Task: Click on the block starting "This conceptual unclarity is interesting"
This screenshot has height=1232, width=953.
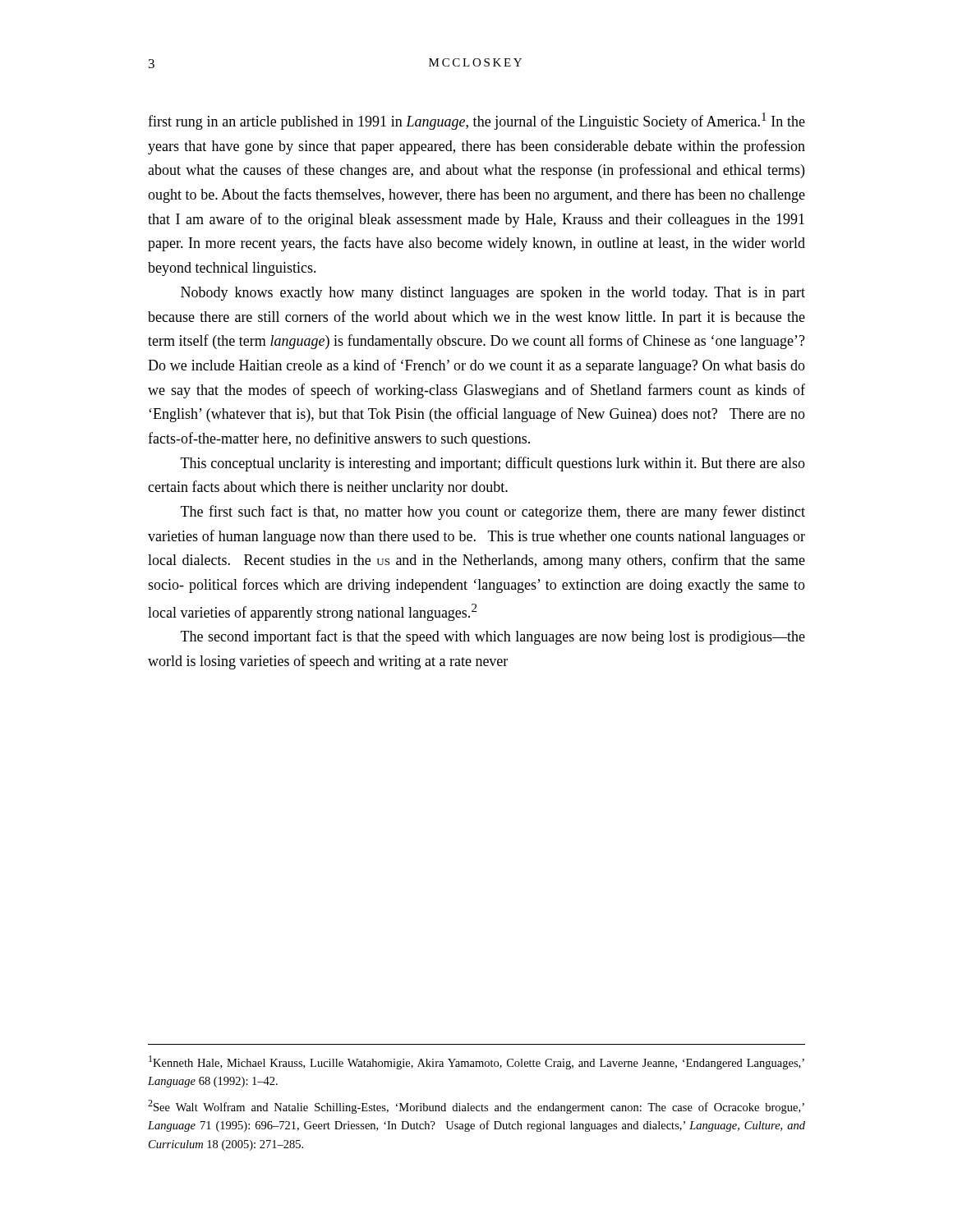Action: [x=476, y=476]
